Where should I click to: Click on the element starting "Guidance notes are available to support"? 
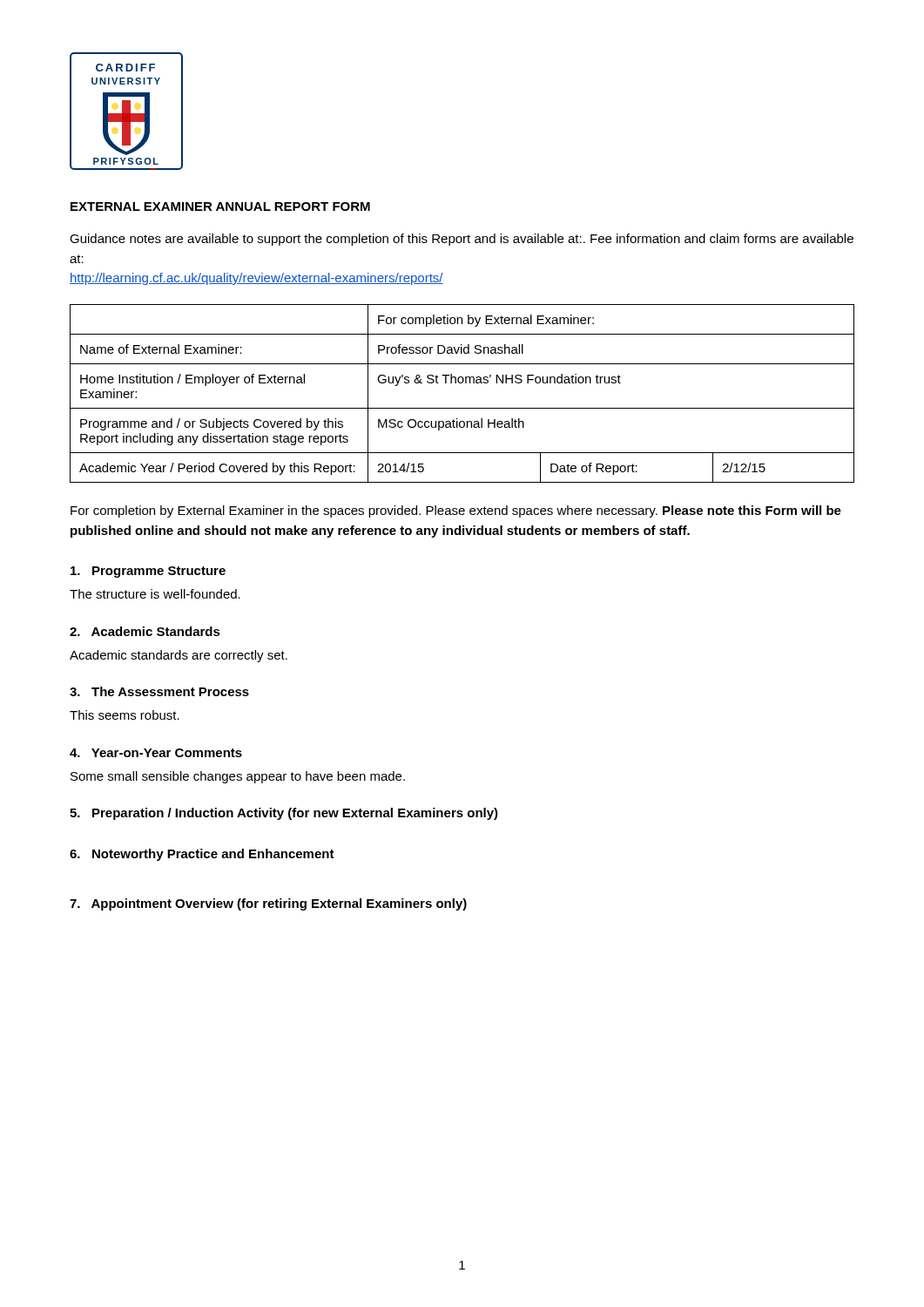462,240
